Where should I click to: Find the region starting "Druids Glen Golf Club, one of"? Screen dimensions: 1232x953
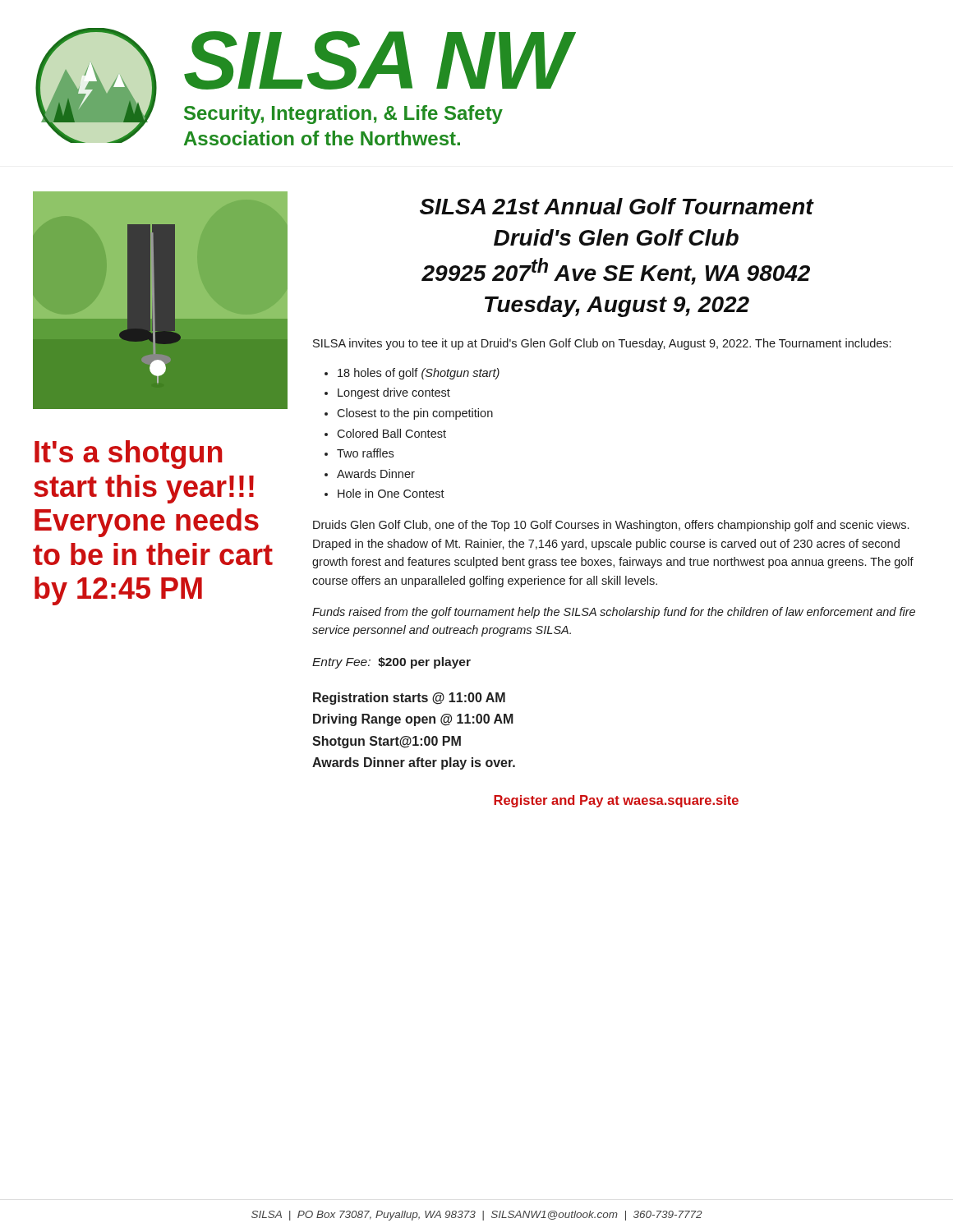click(x=613, y=553)
